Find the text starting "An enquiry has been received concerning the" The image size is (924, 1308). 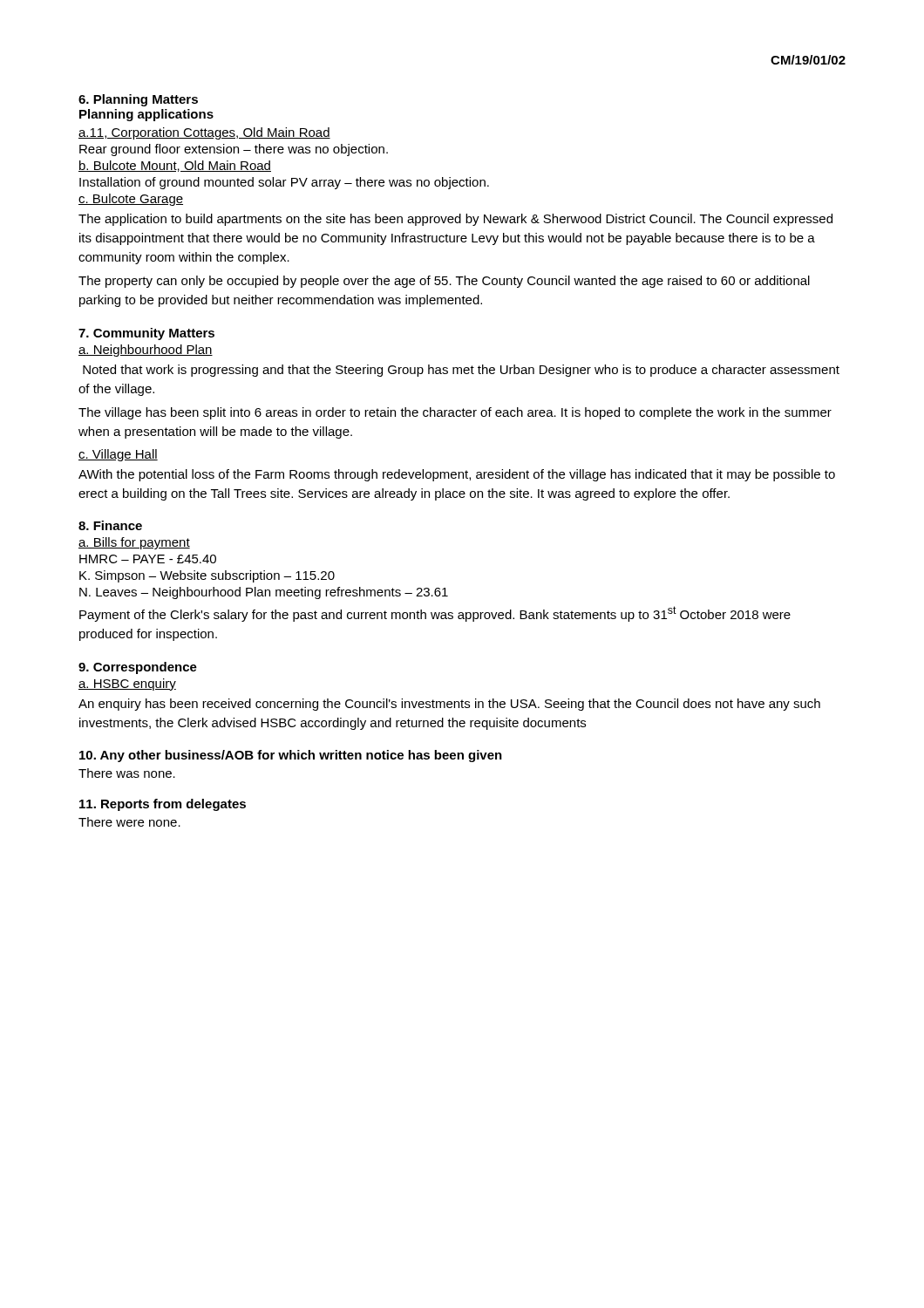point(450,713)
